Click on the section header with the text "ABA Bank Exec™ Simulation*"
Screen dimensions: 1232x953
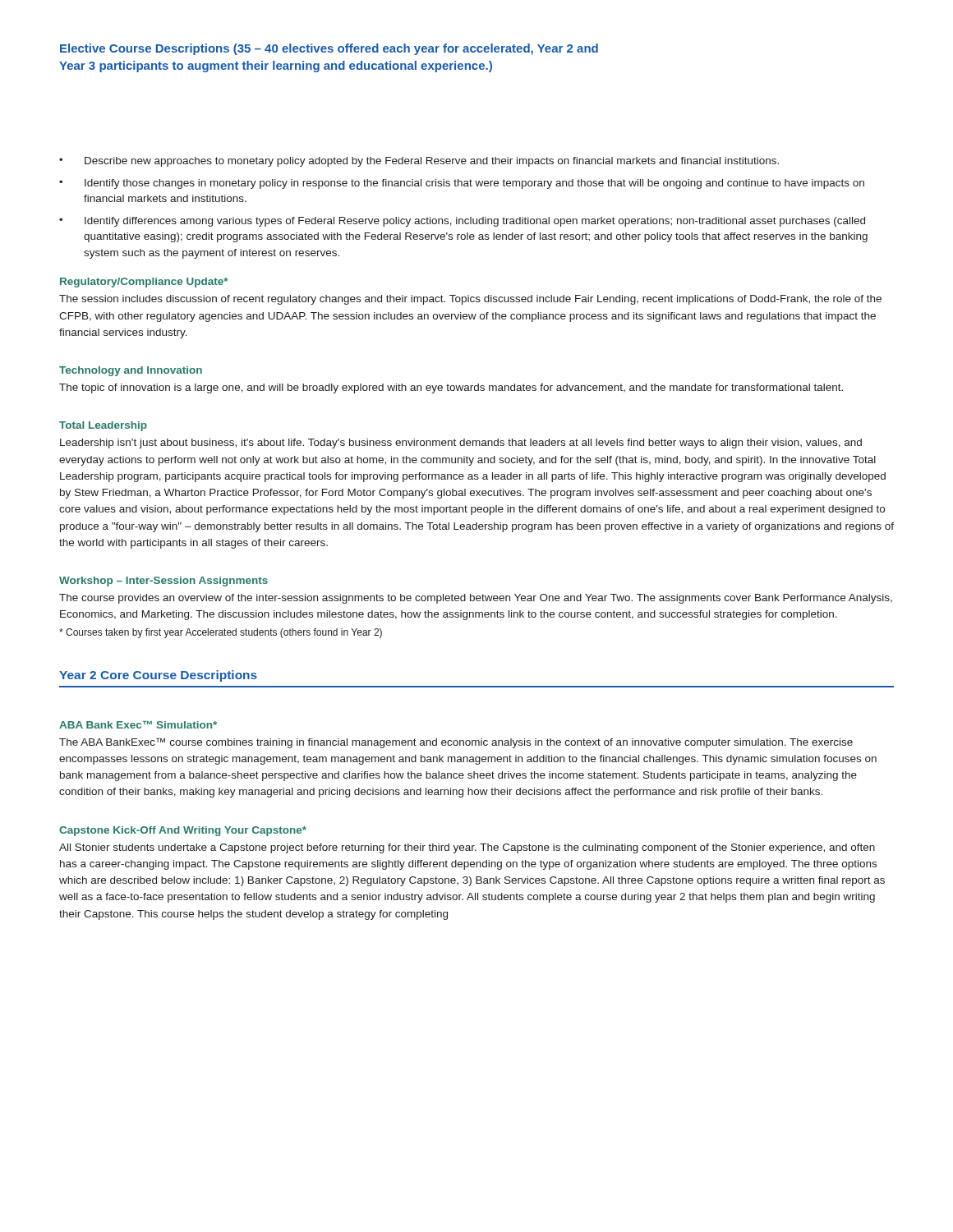tap(138, 725)
